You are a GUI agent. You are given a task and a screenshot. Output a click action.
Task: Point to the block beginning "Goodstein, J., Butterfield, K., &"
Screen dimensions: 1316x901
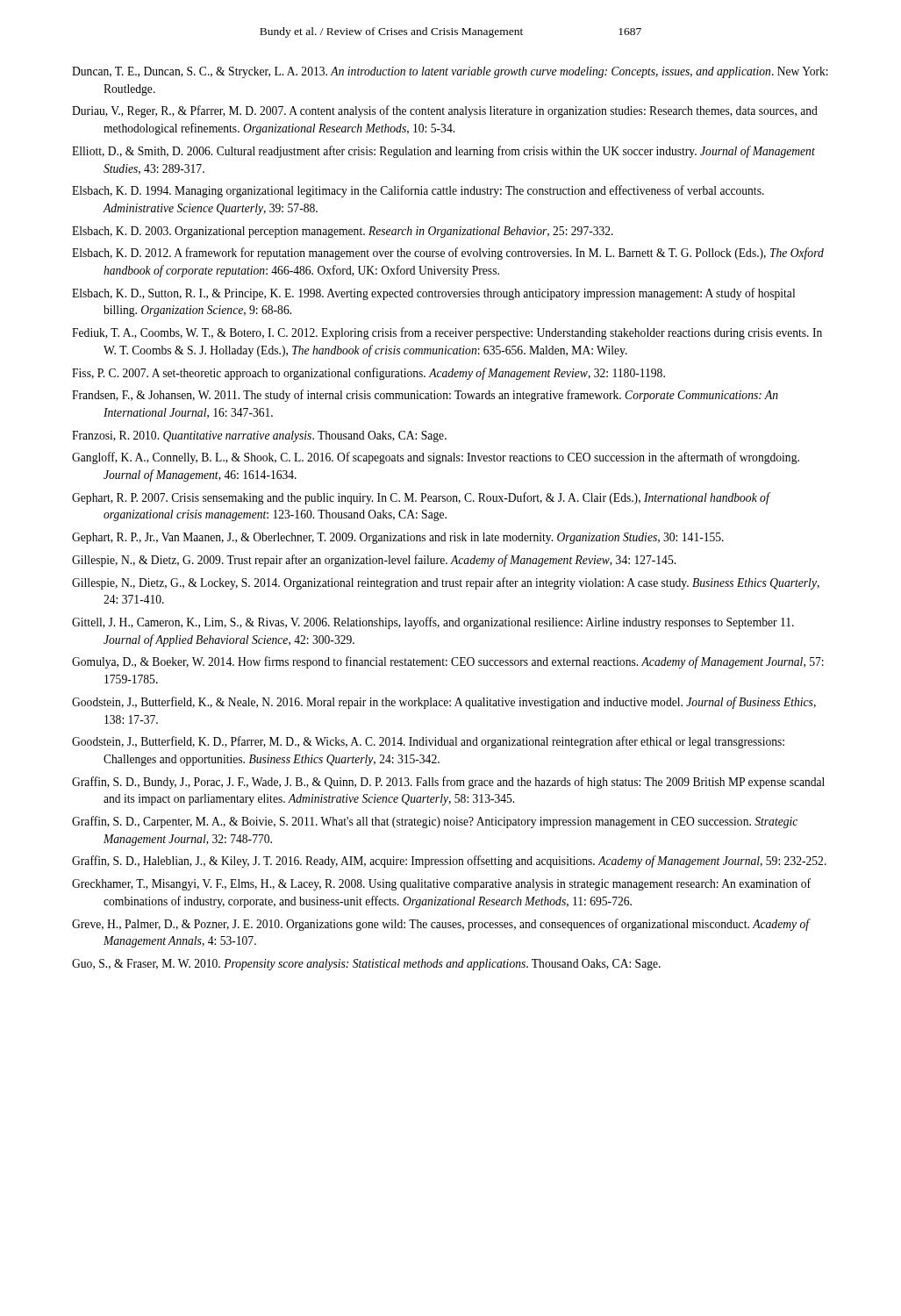tap(444, 711)
